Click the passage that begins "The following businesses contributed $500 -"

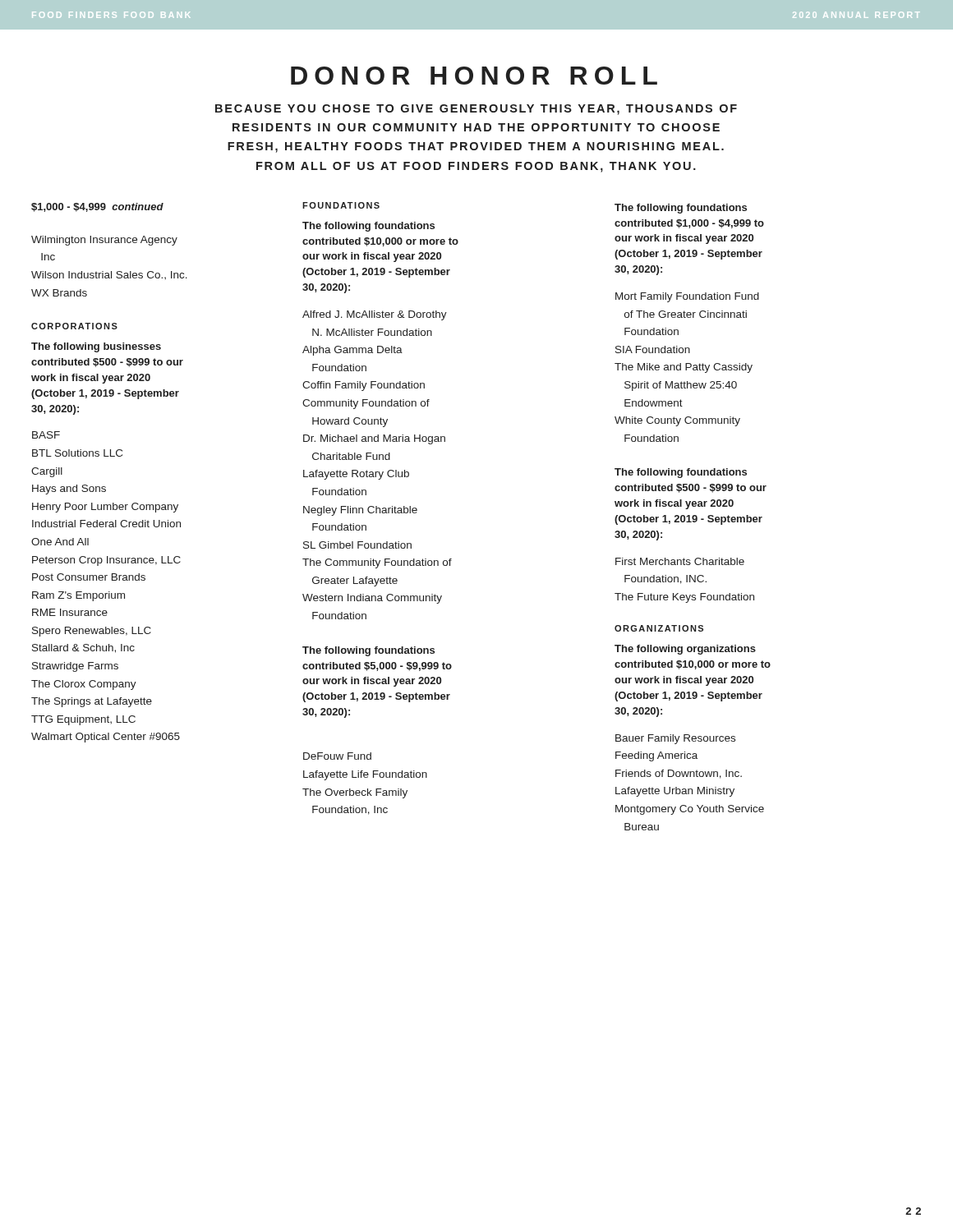pyautogui.click(x=107, y=377)
